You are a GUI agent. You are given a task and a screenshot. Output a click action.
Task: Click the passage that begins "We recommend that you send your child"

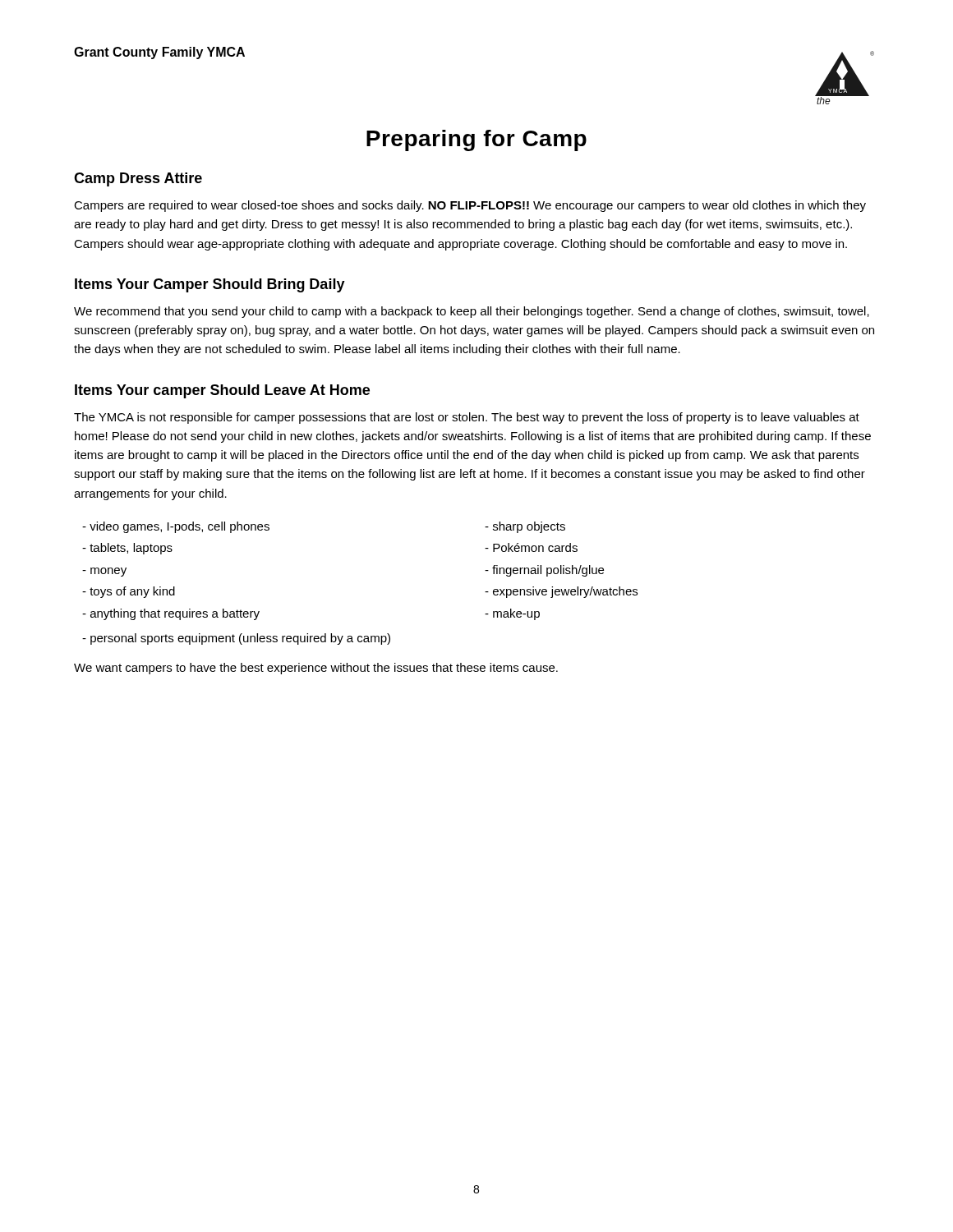point(475,330)
